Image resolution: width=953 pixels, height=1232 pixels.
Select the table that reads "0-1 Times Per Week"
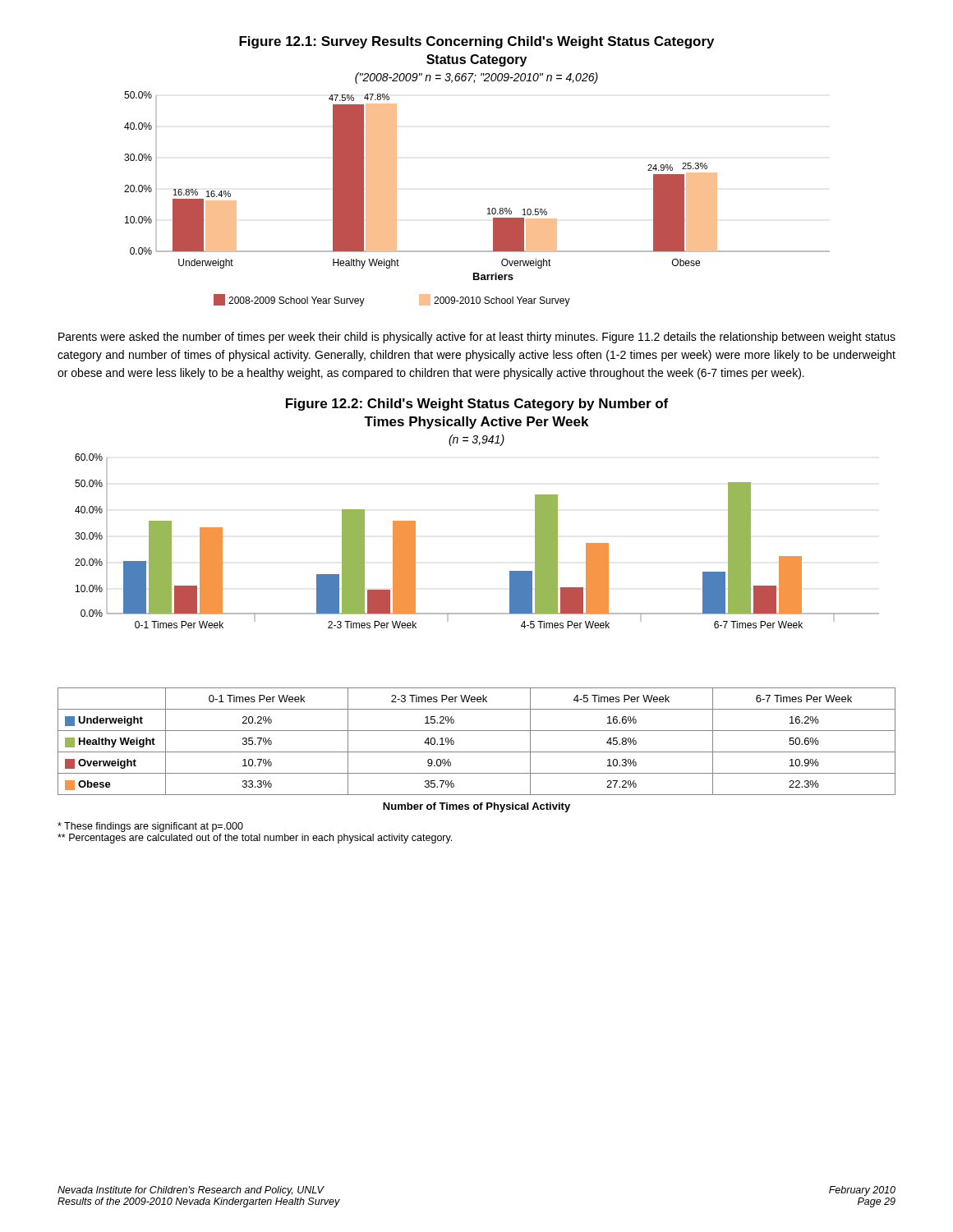(x=476, y=742)
